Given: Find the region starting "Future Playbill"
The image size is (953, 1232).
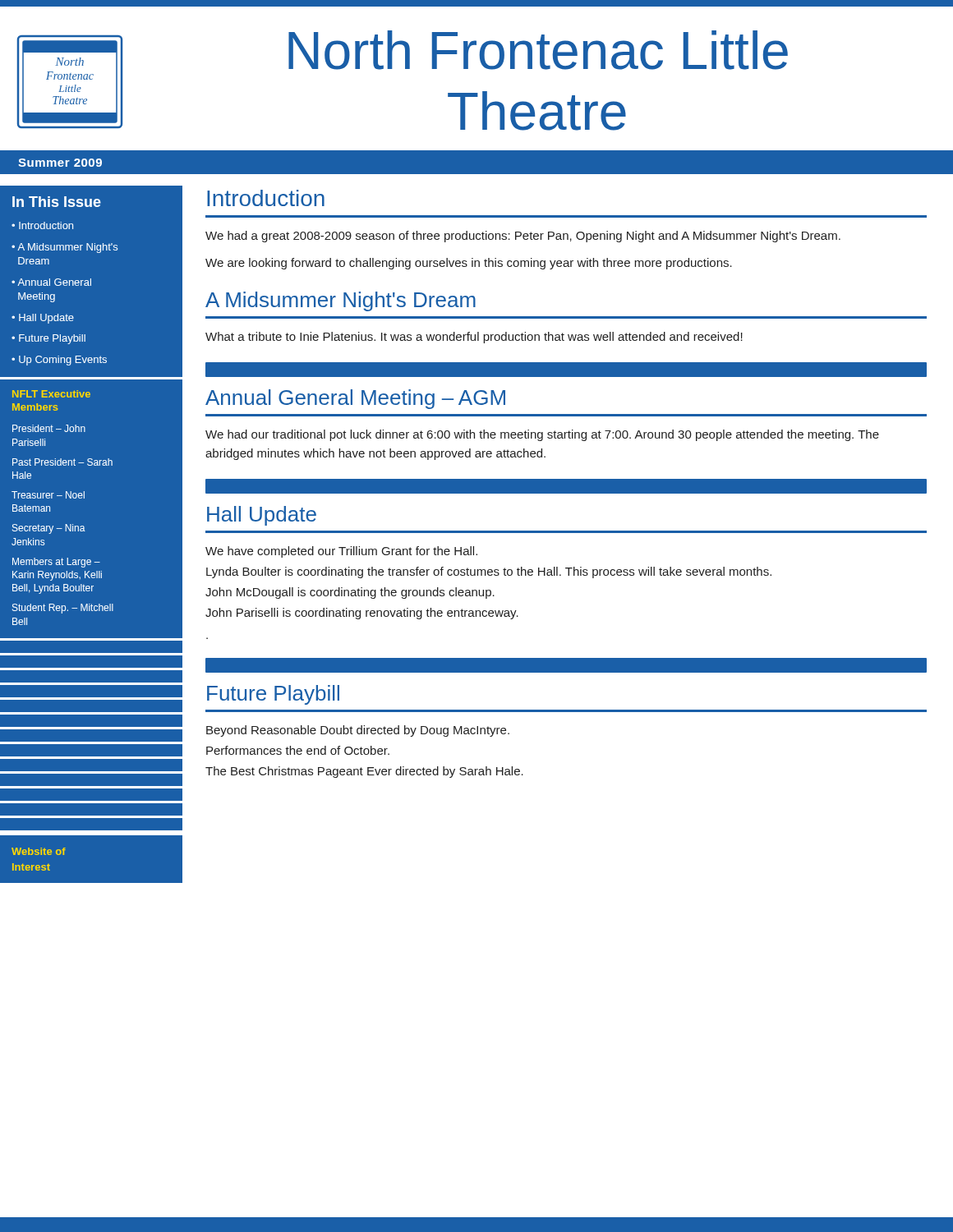Looking at the screenshot, I should [273, 695].
